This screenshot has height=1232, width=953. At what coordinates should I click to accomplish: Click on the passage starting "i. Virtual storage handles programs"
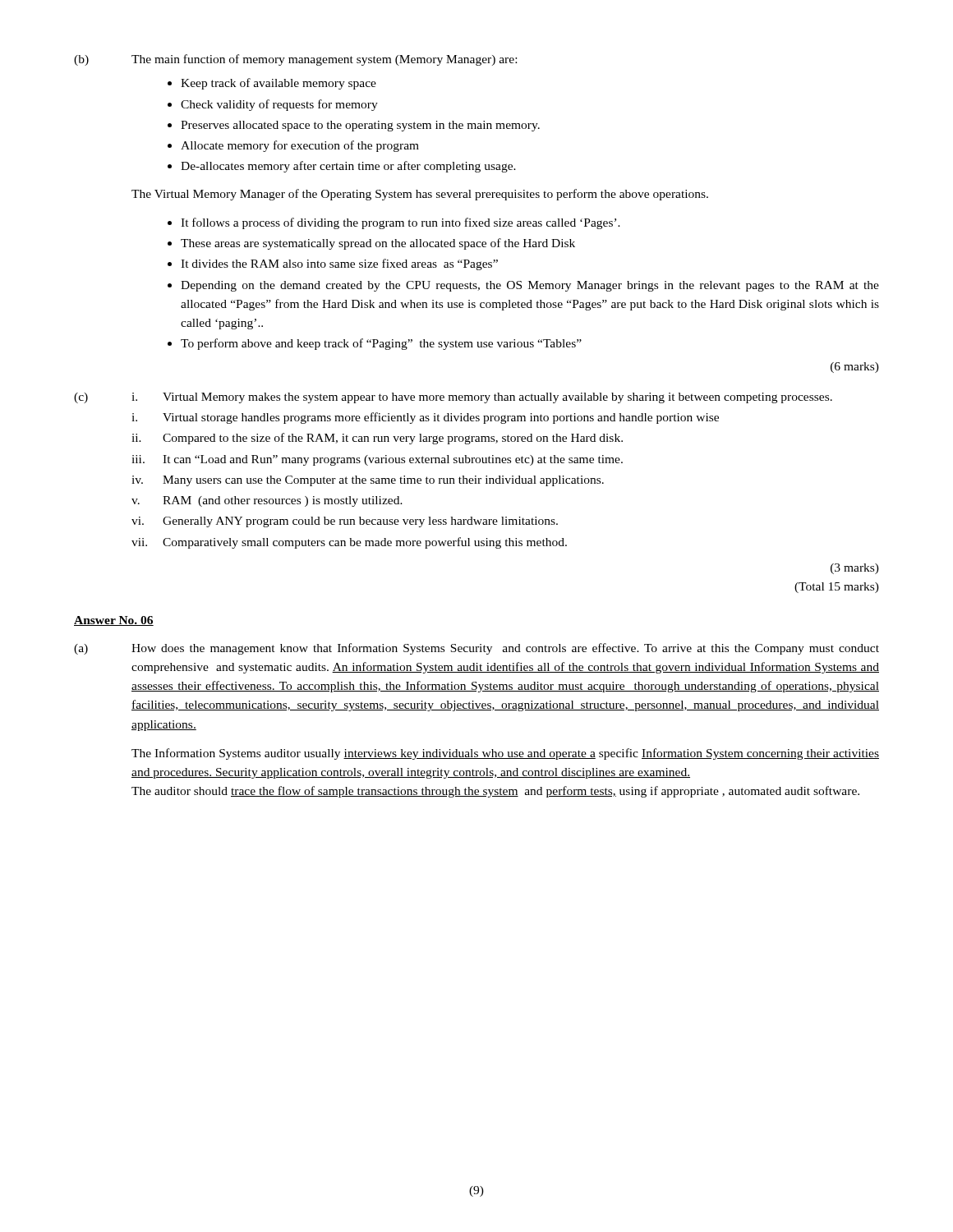[x=425, y=417]
